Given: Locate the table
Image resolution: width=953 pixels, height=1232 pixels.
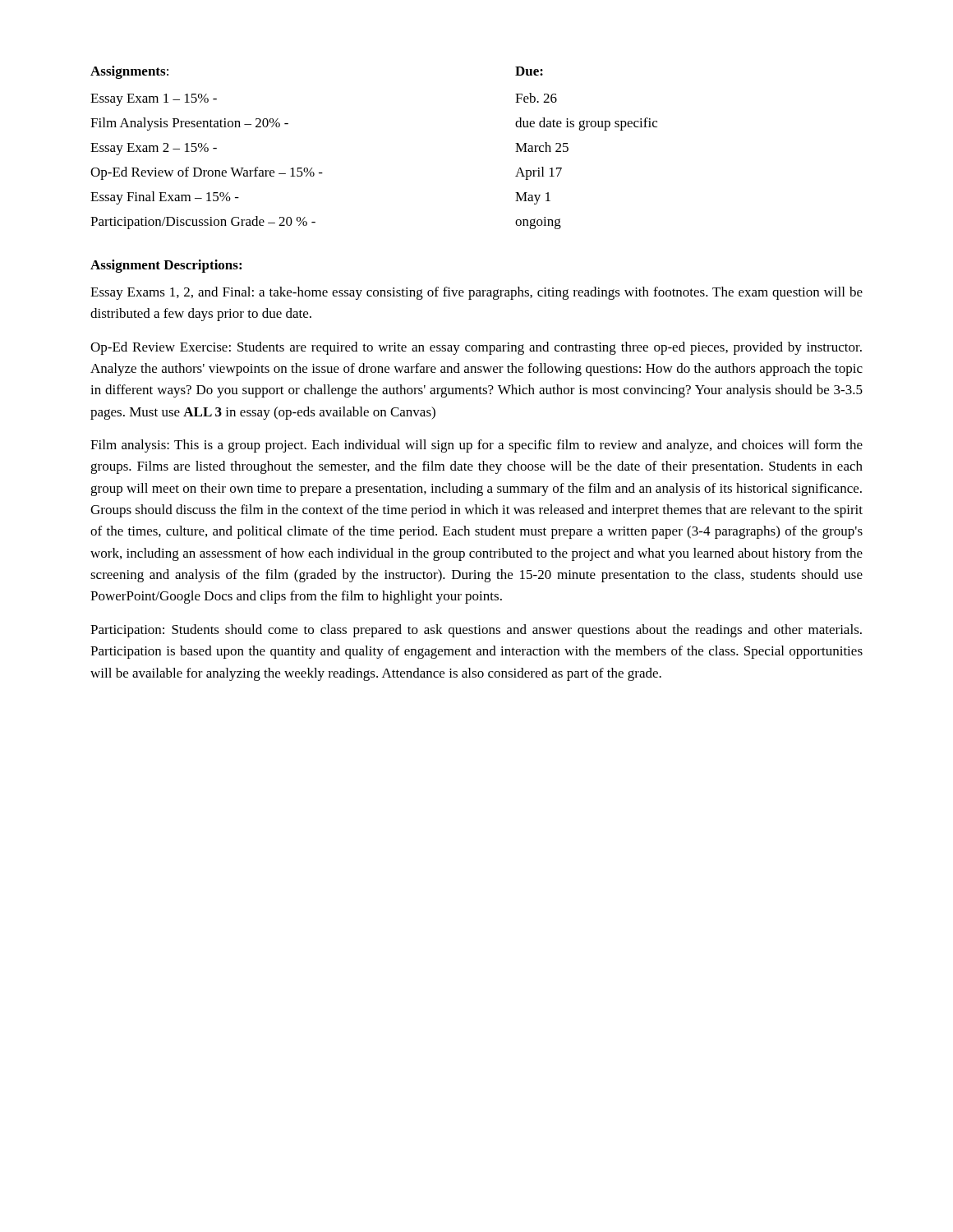Looking at the screenshot, I should (476, 147).
